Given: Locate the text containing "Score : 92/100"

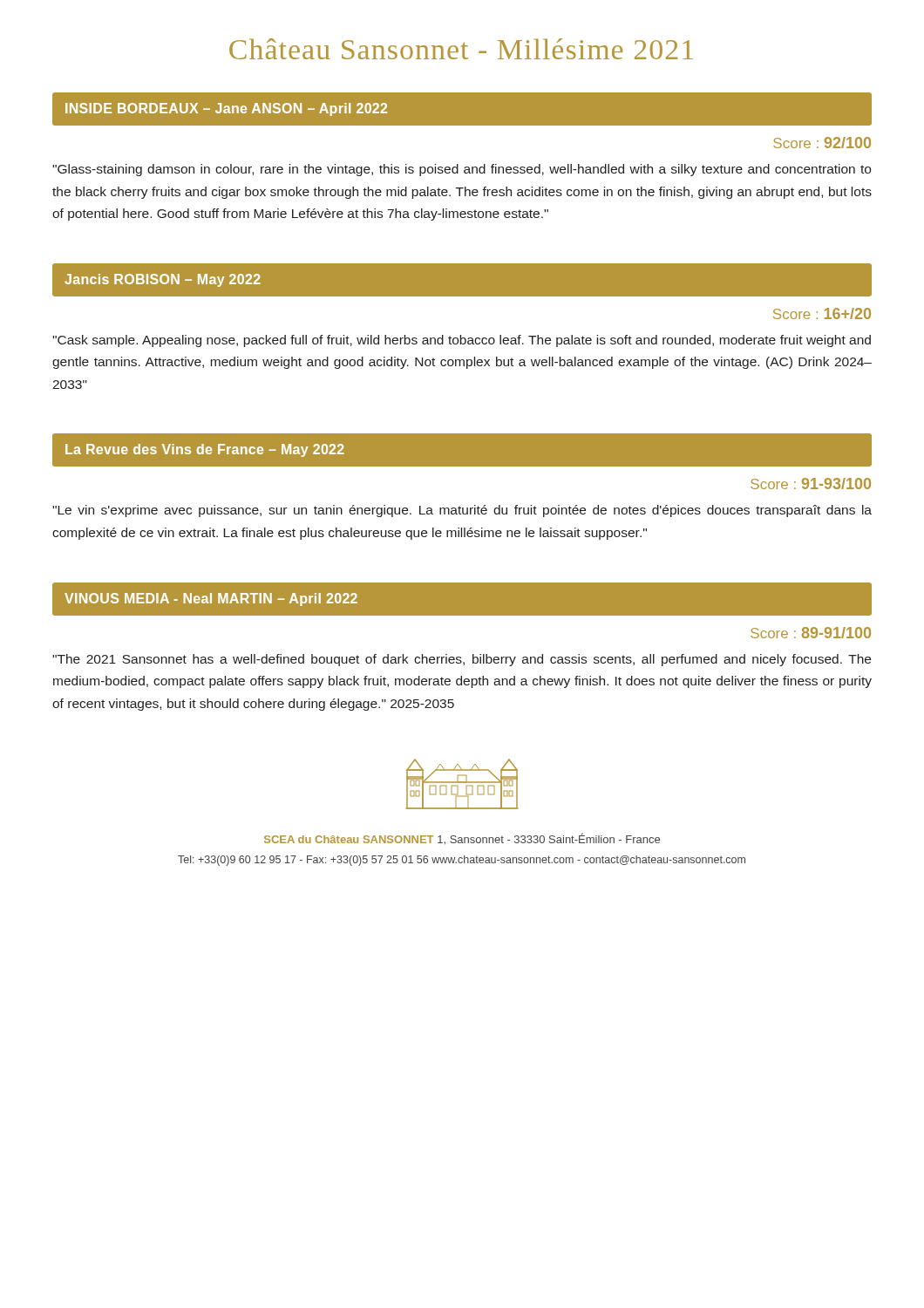Looking at the screenshot, I should [822, 143].
